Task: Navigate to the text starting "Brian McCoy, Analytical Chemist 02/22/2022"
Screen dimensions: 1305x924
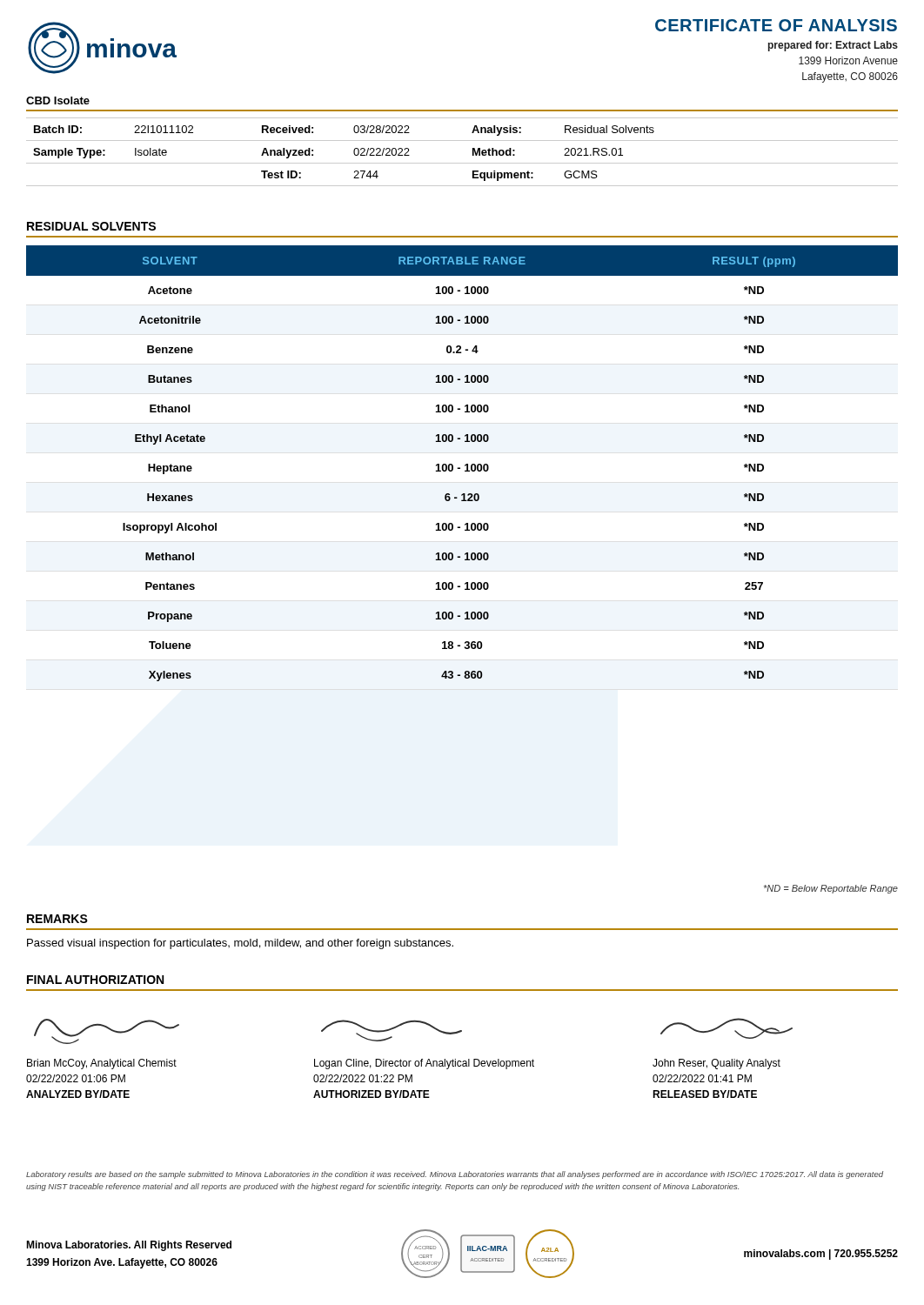Action: (101, 1079)
